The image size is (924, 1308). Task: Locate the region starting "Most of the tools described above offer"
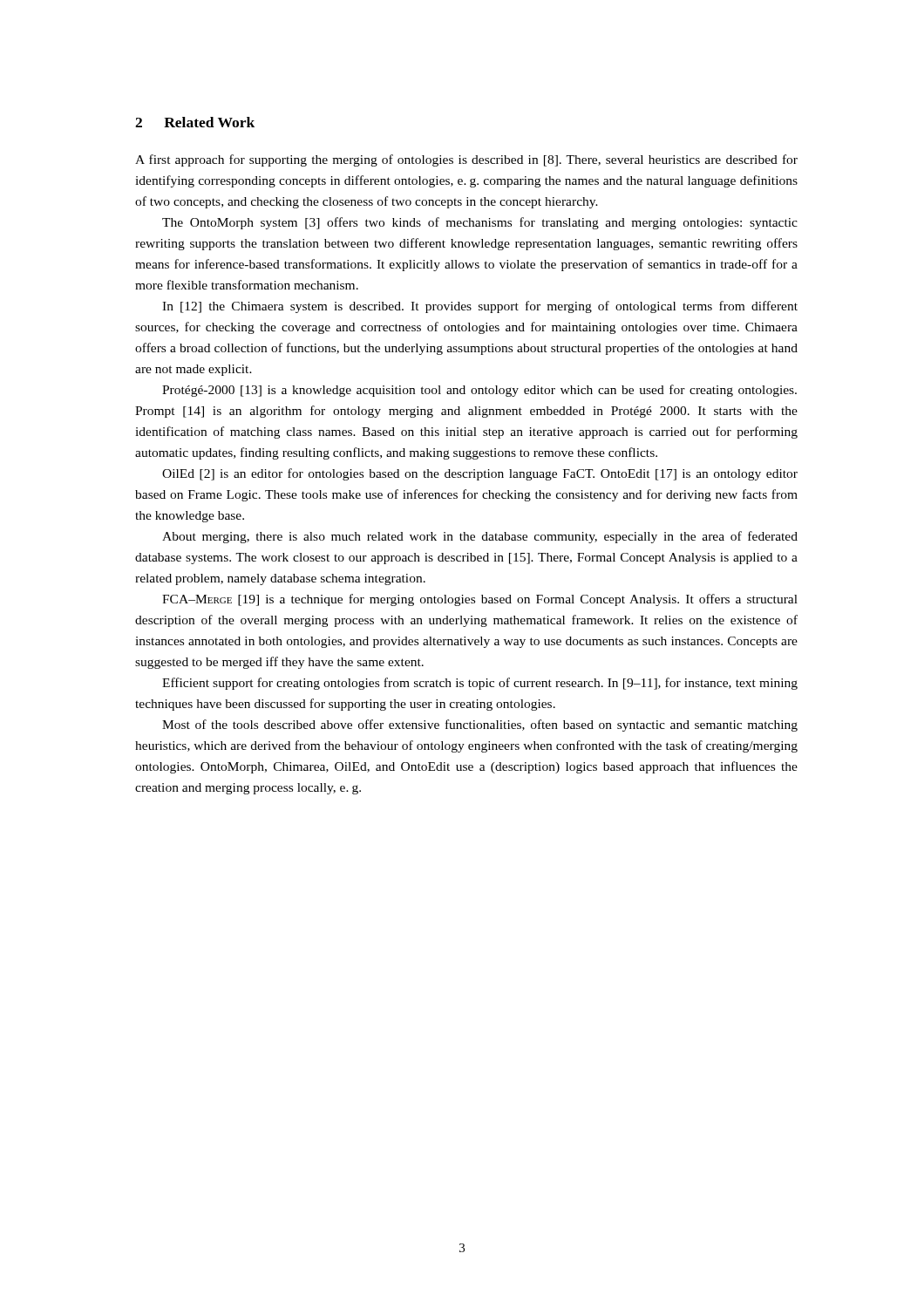[x=466, y=756]
